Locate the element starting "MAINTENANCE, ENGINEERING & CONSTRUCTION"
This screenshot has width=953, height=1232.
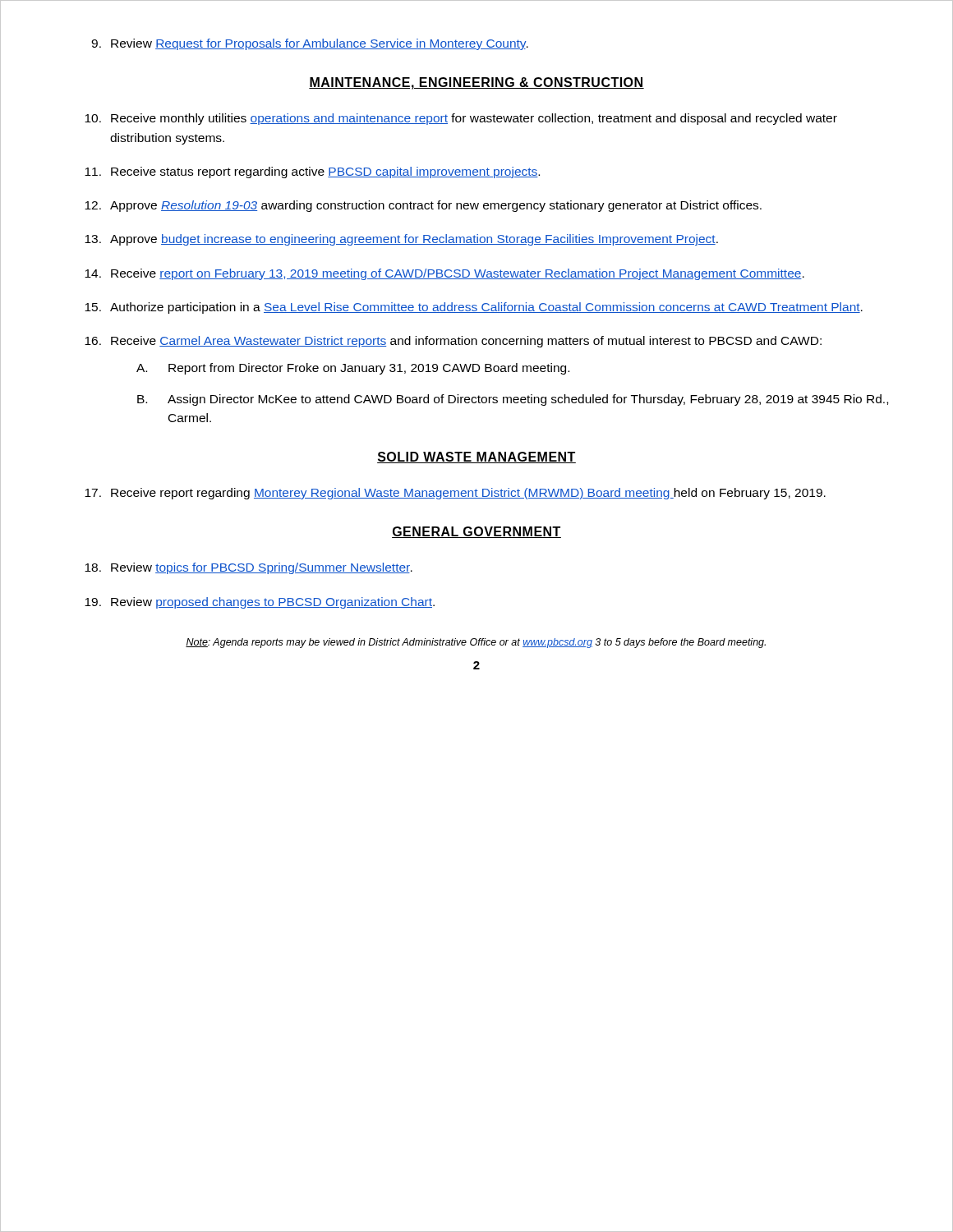476,83
